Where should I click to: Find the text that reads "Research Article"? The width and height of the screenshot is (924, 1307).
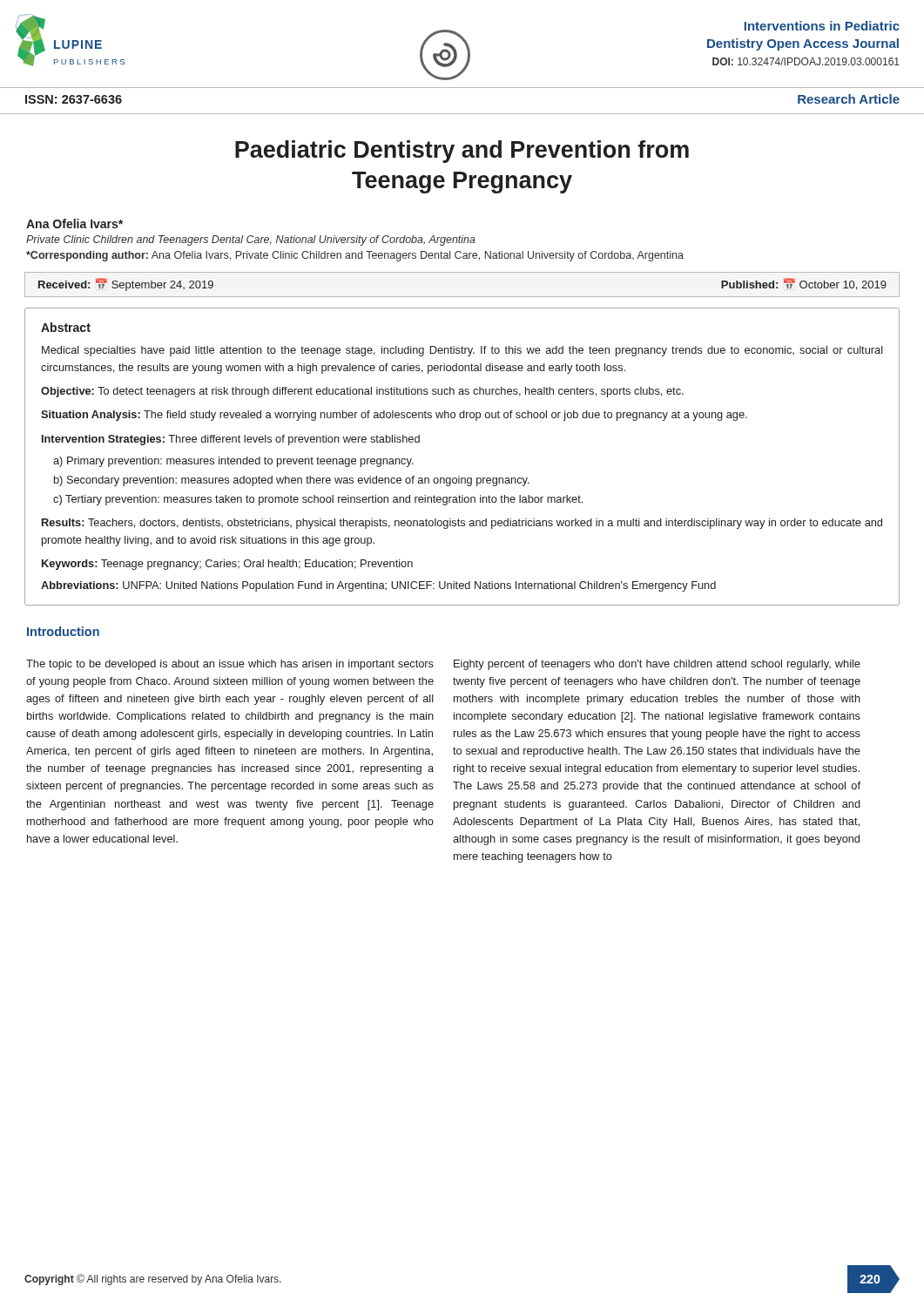pos(848,99)
